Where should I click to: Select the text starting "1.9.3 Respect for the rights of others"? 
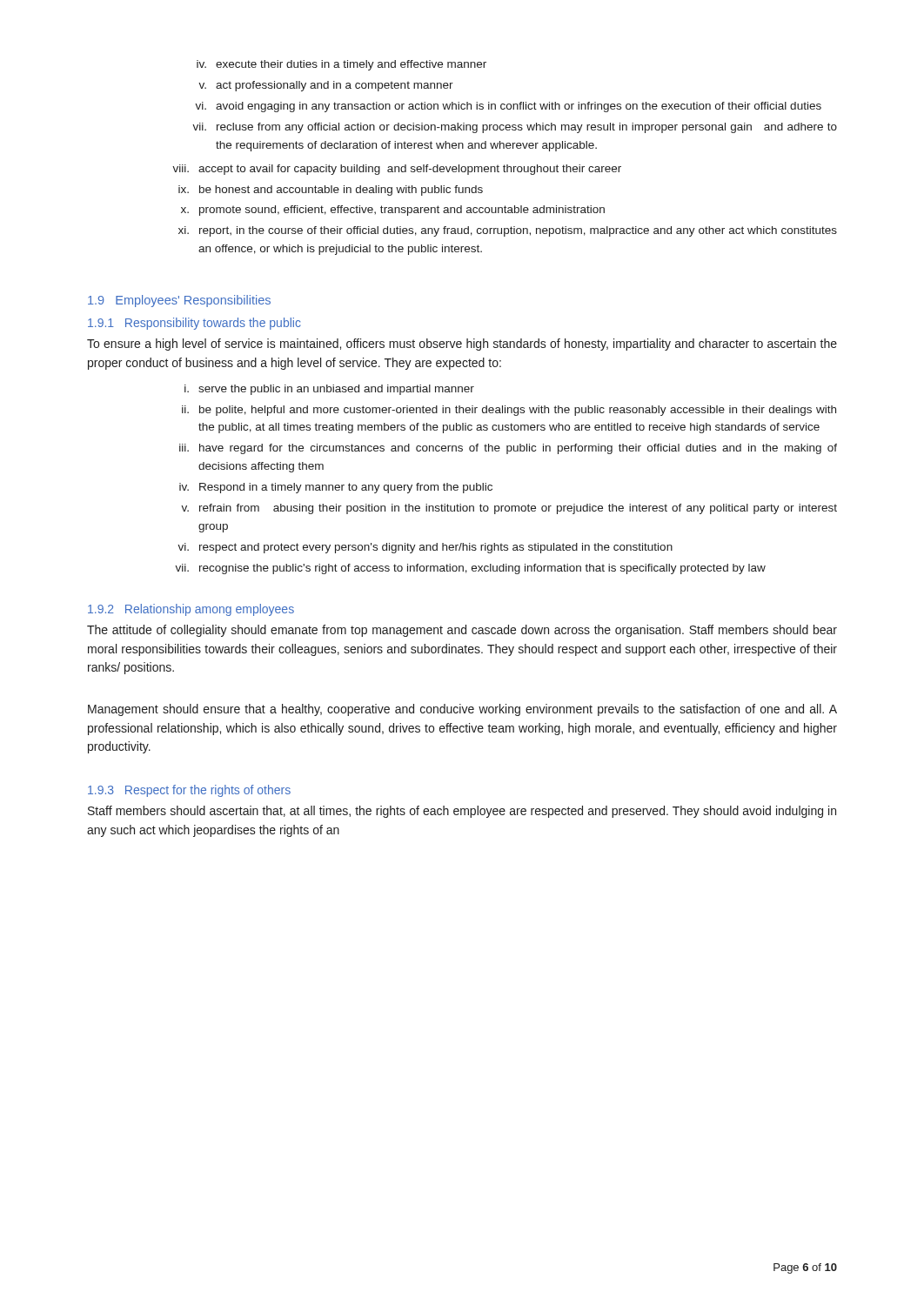(189, 791)
